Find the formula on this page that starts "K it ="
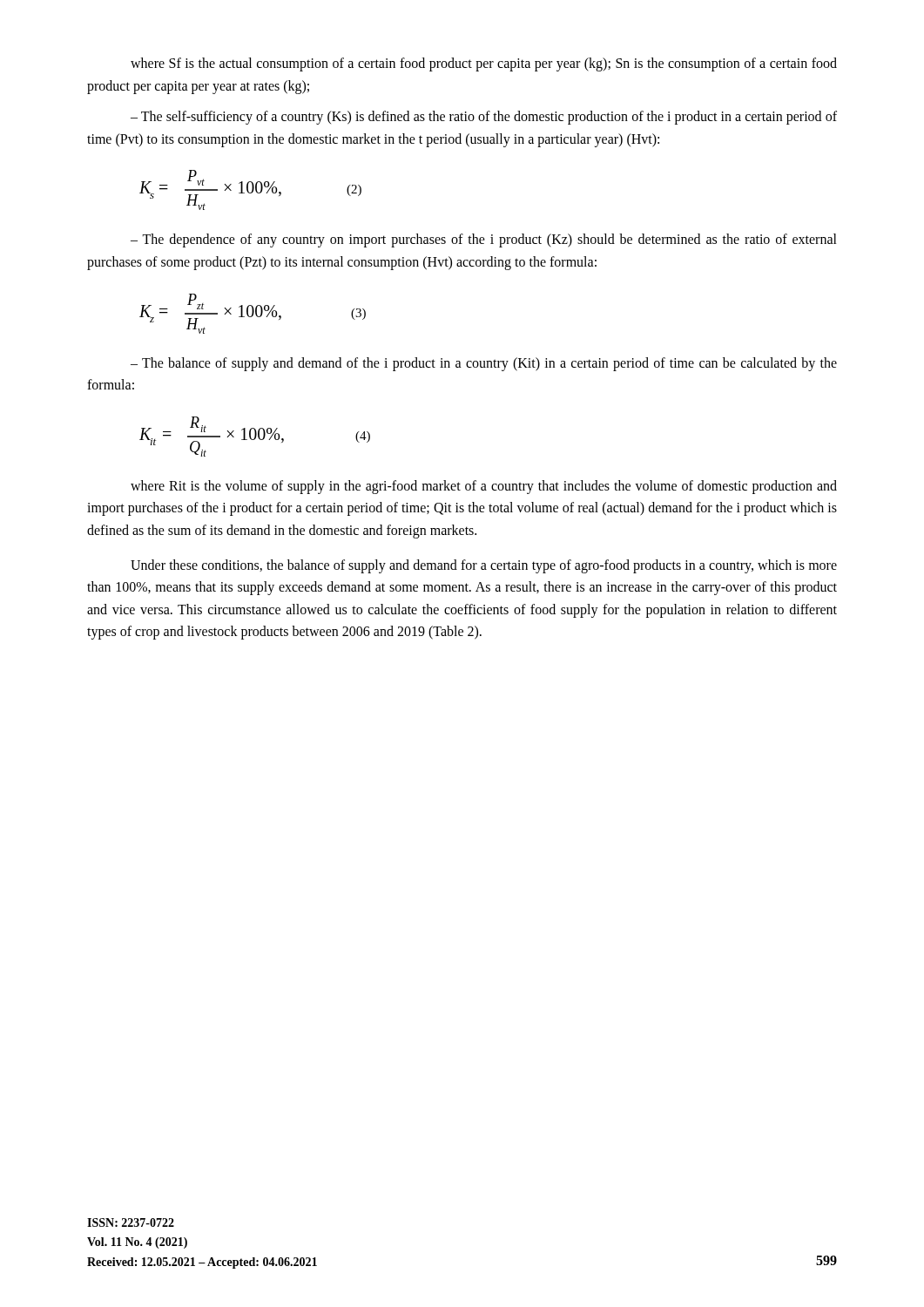Screen dimensions: 1307x924 255,435
